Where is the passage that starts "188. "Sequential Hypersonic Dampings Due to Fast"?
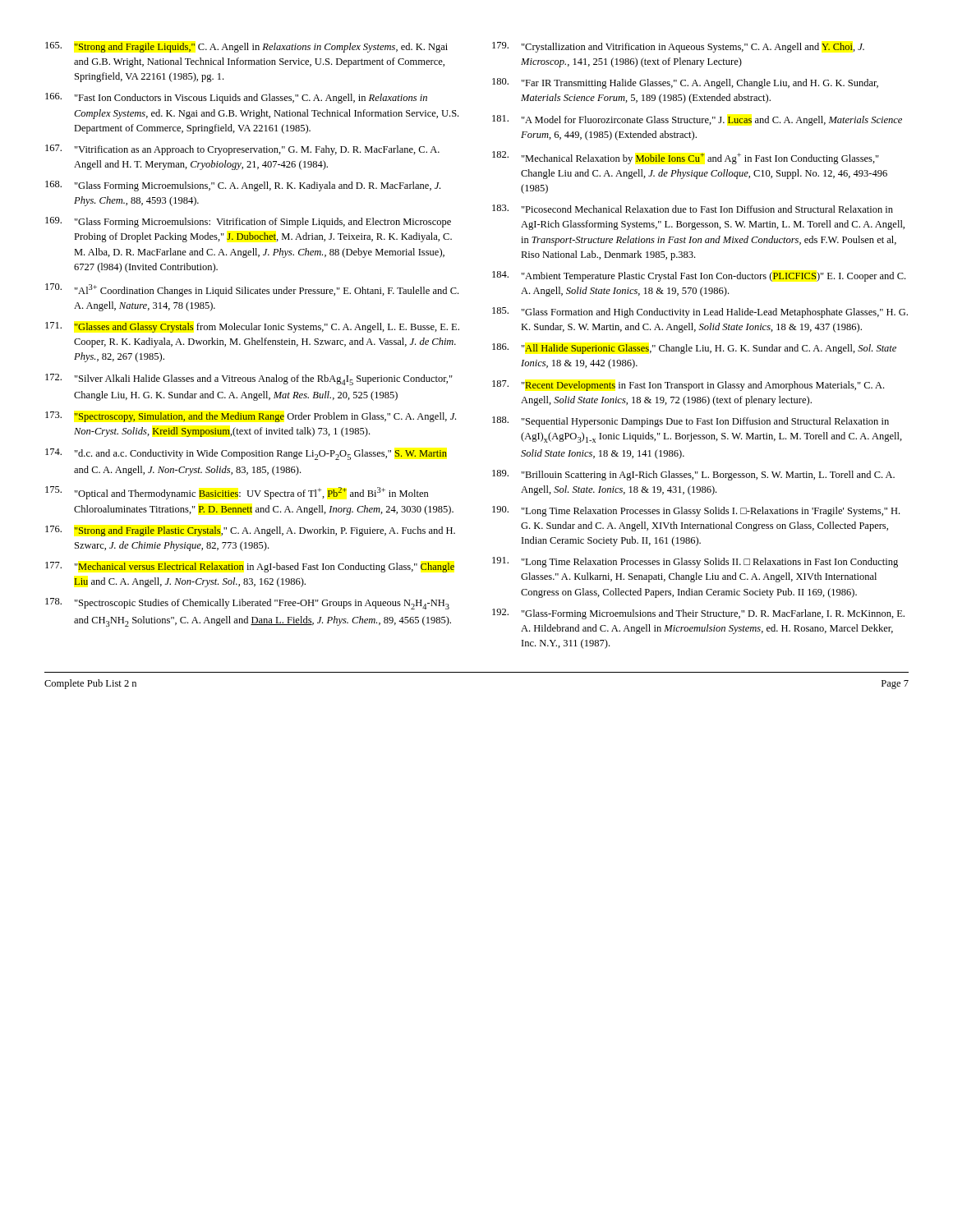This screenshot has width=953, height=1232. [700, 437]
